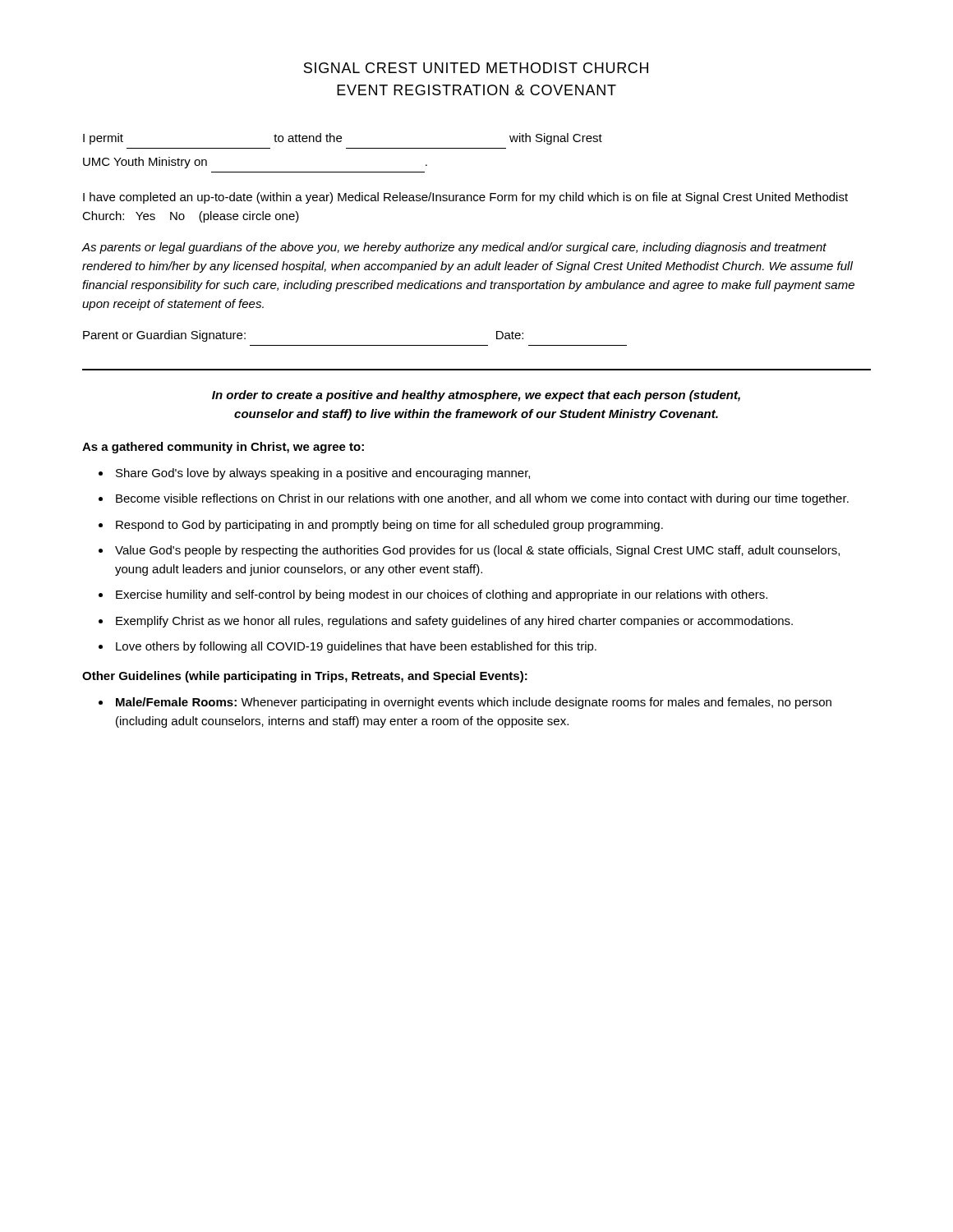Locate the section header that opens with "As a gathered"
Viewport: 953px width, 1232px height.
(x=224, y=446)
